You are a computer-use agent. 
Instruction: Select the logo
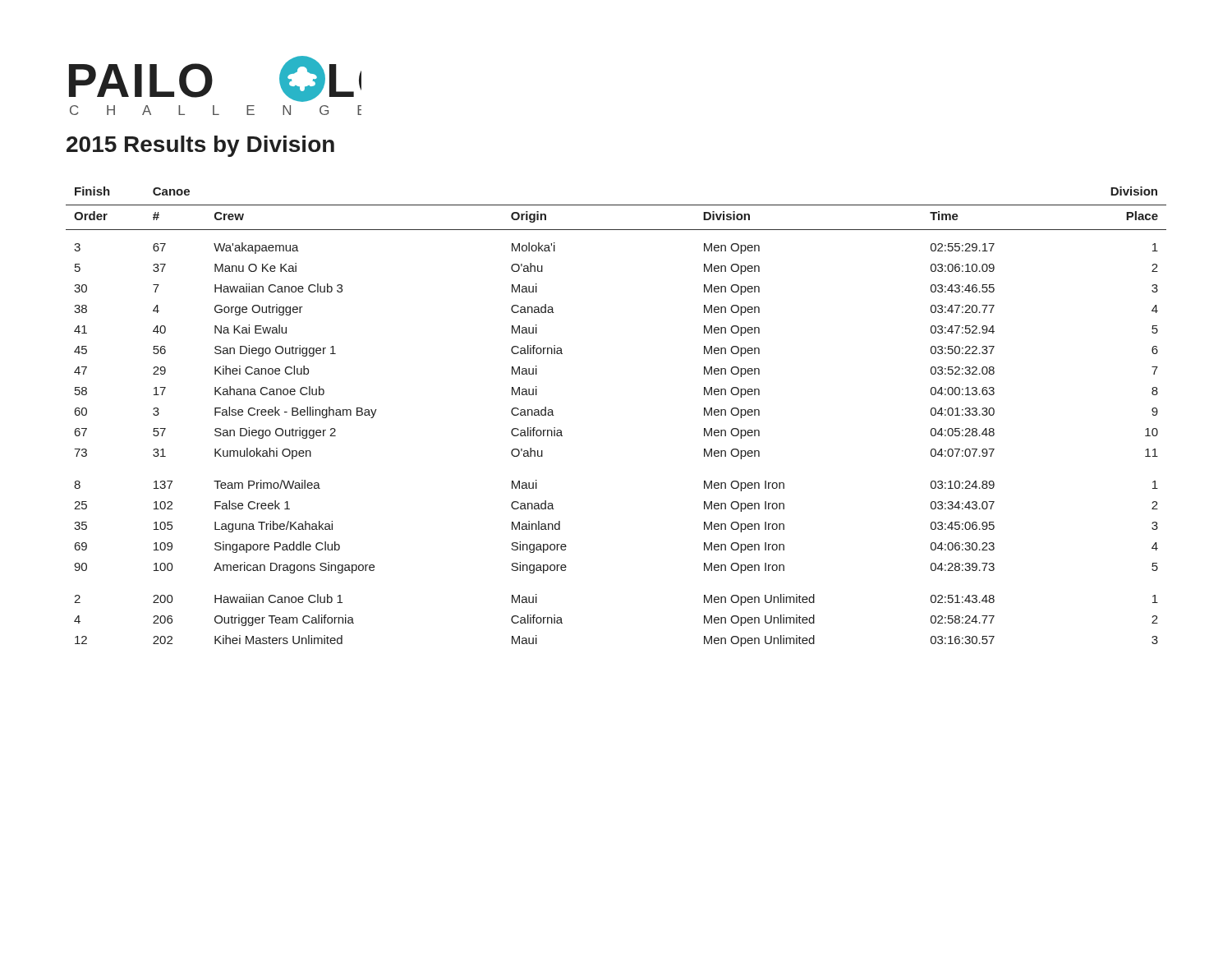pyautogui.click(x=616, y=88)
